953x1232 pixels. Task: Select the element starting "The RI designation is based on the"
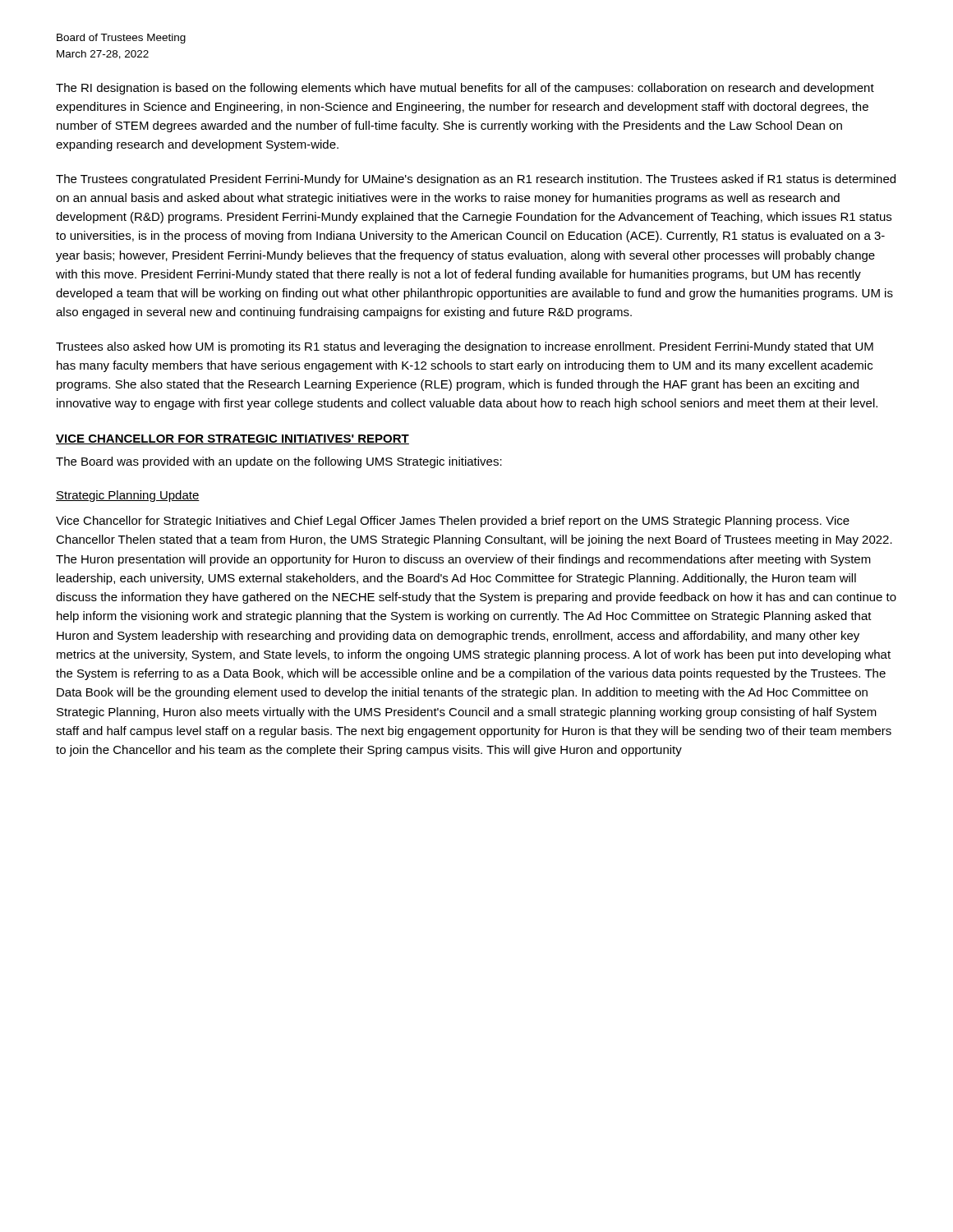(x=465, y=116)
